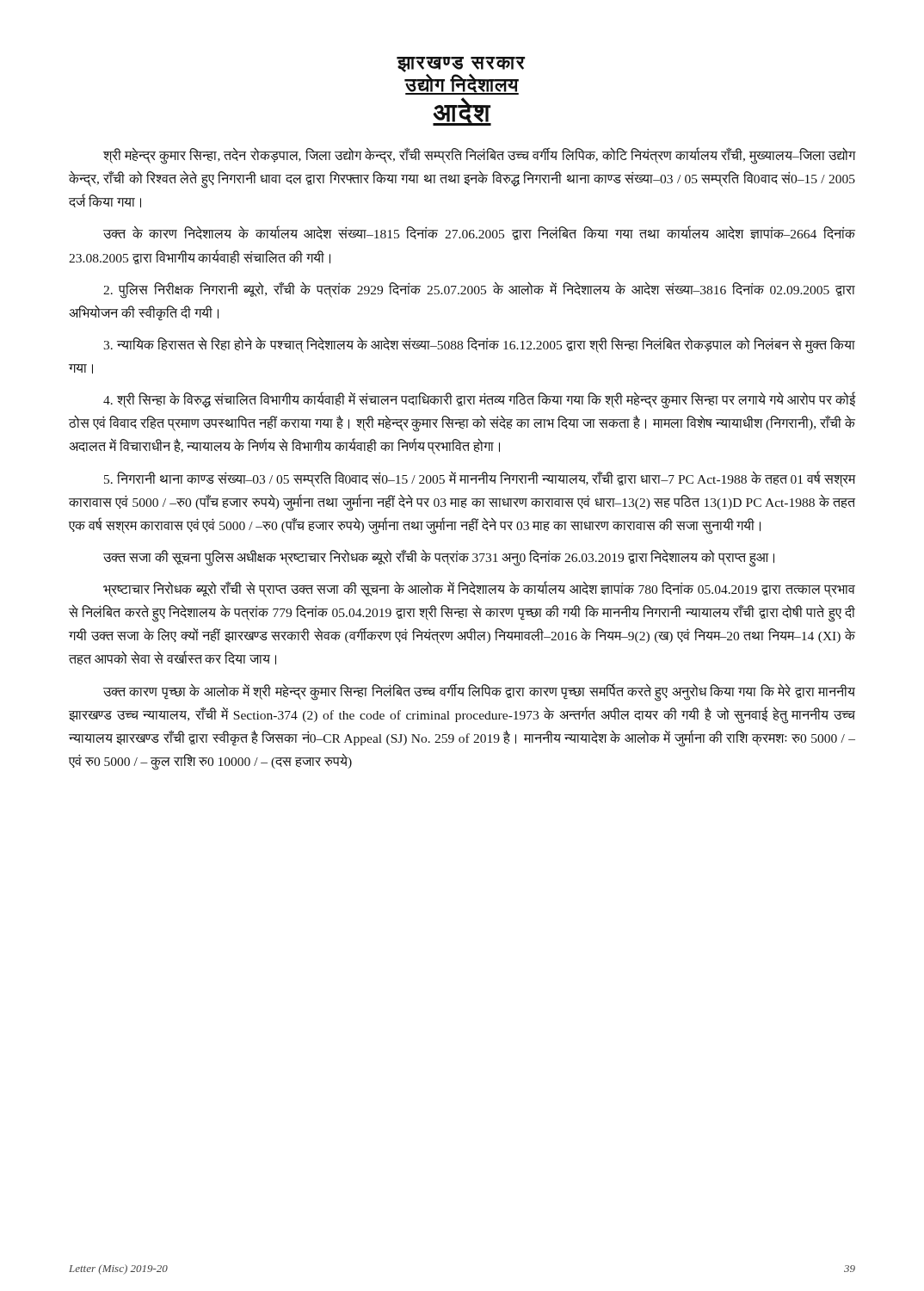The height and width of the screenshot is (1291, 924).
Task: Locate the title that opens with "झारखण्ड सरकार उद्योग"
Action: pyautogui.click(x=462, y=90)
